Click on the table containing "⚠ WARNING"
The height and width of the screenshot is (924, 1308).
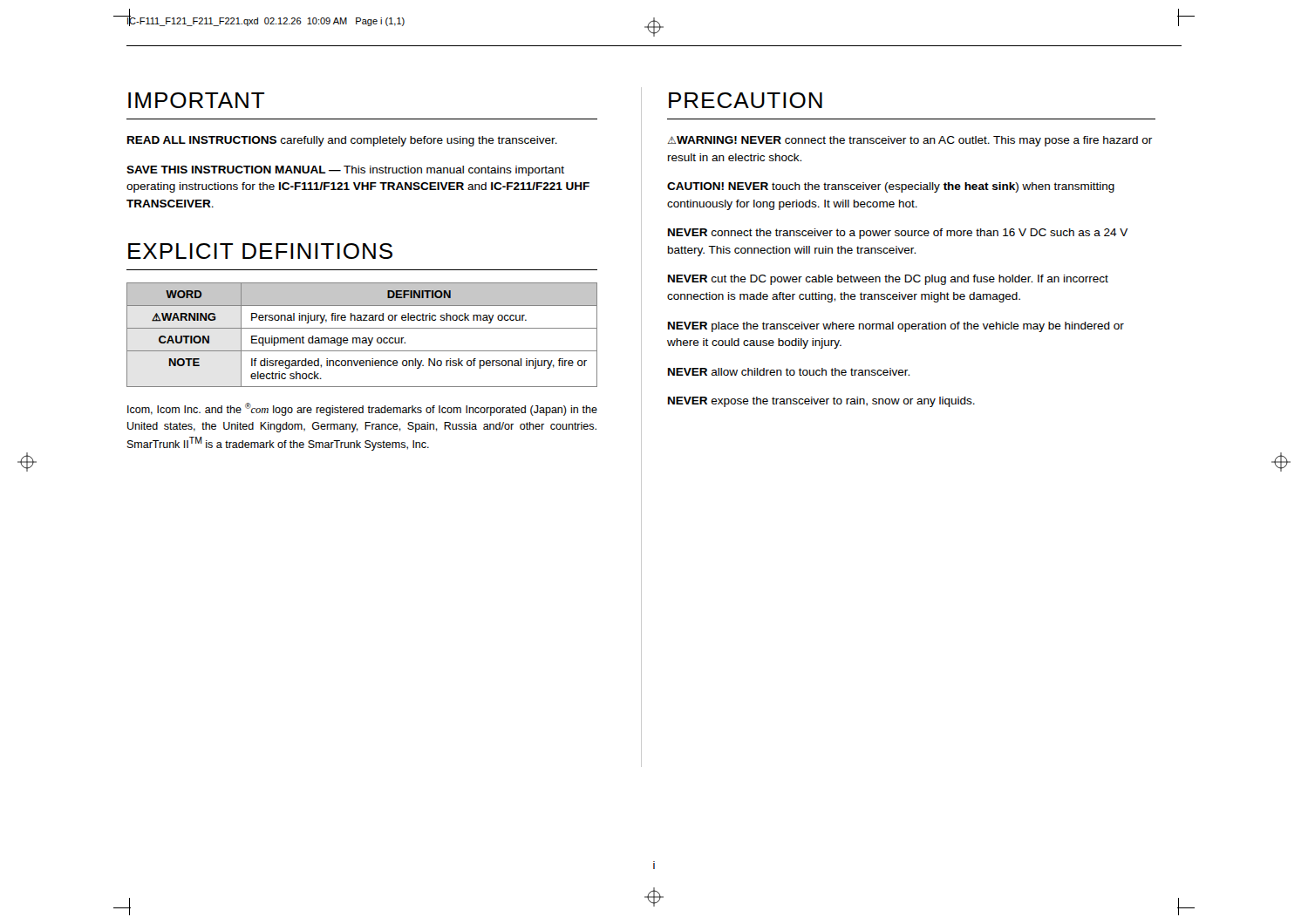point(362,335)
